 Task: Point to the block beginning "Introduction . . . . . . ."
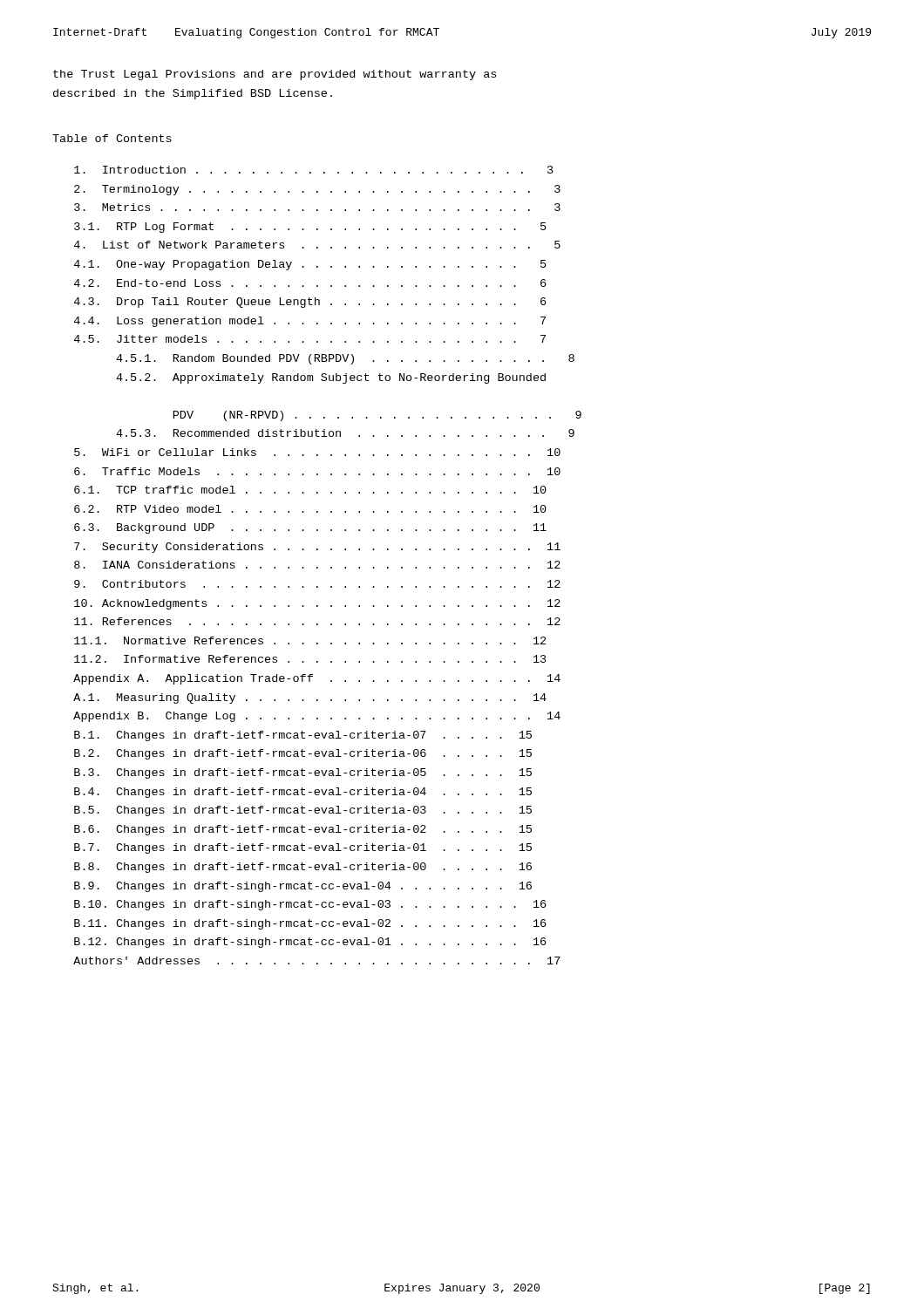pos(462,171)
